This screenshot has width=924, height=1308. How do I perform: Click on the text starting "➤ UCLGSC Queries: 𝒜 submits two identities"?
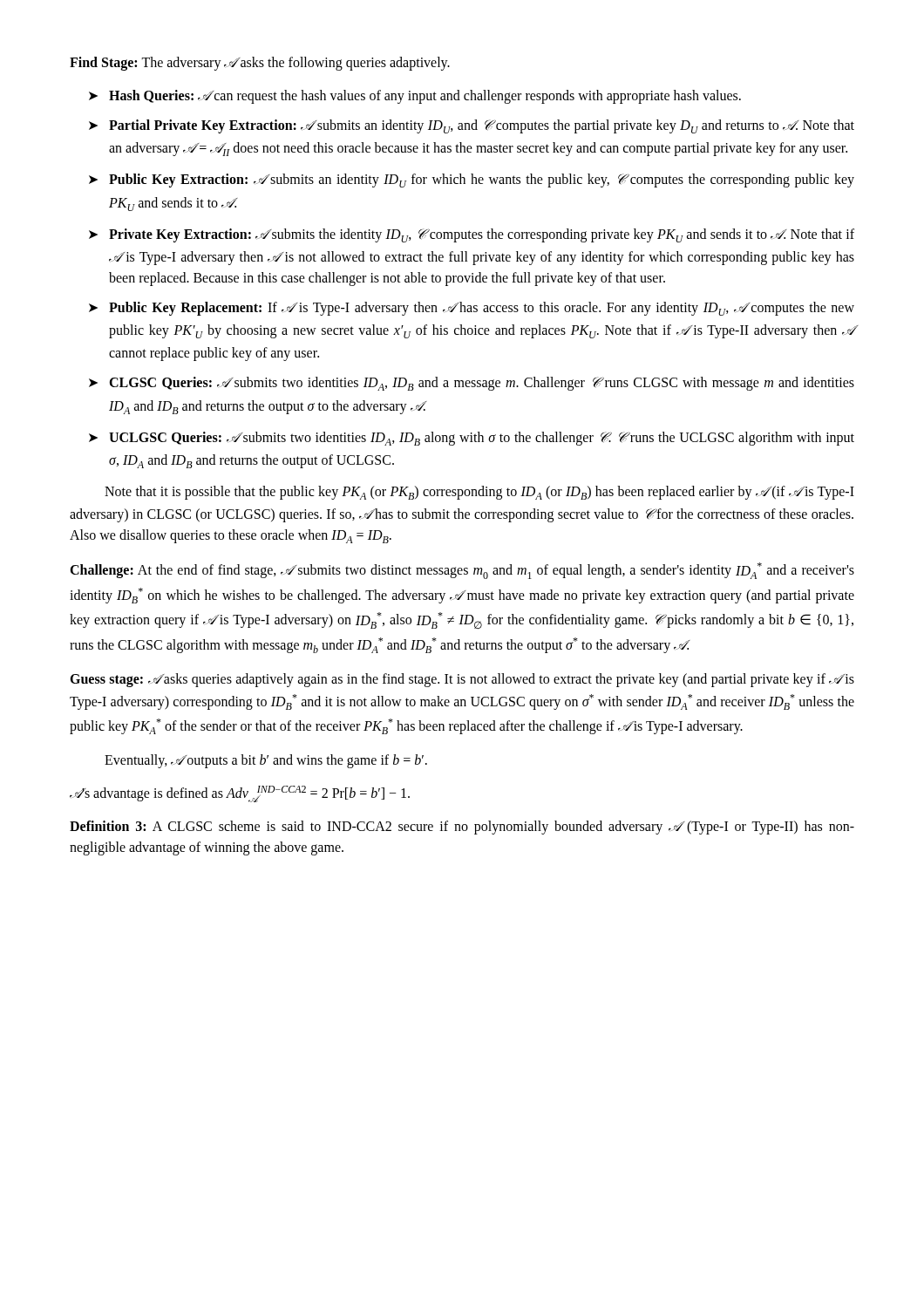(471, 450)
